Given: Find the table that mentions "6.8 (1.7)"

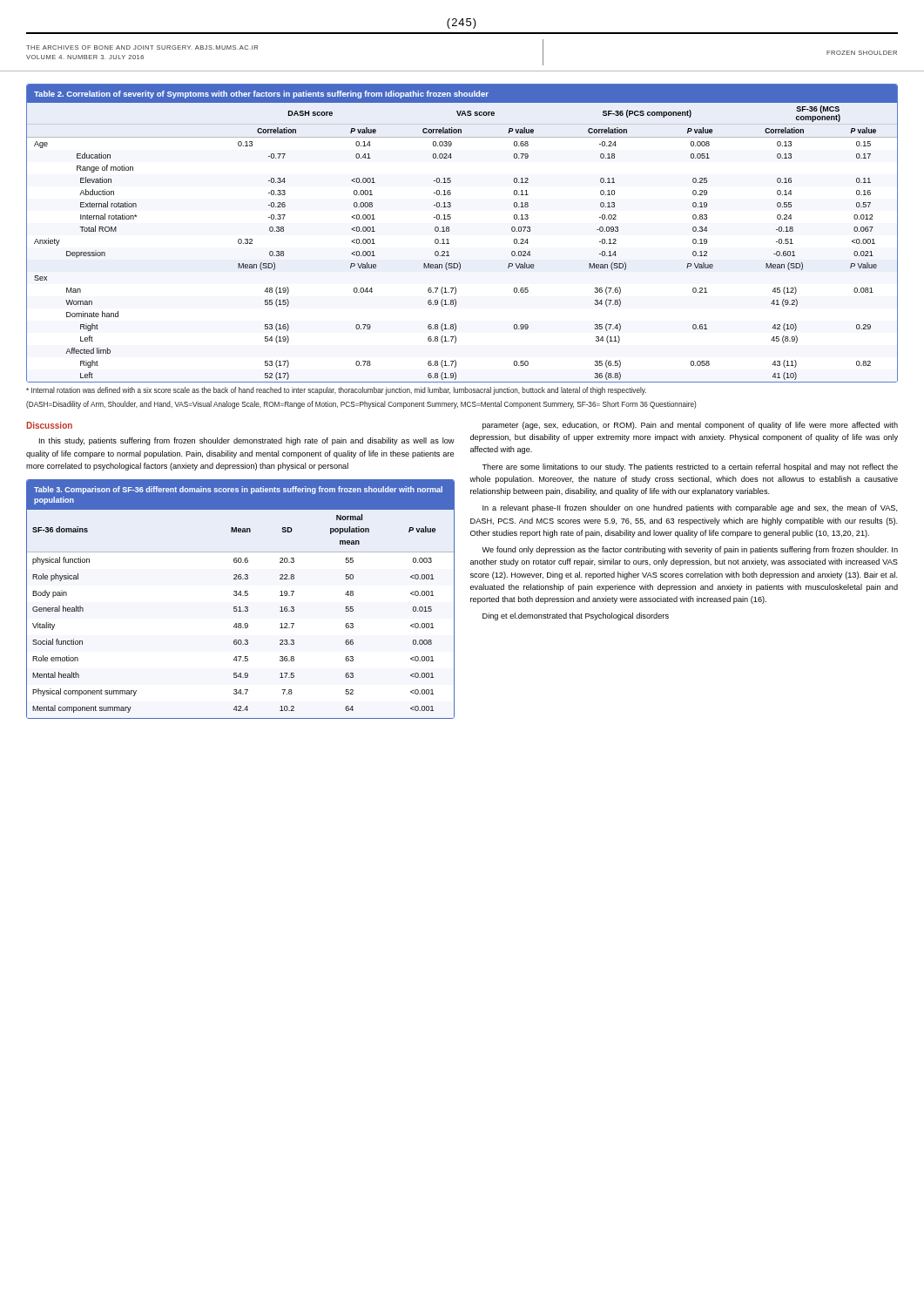Looking at the screenshot, I should [x=462, y=233].
